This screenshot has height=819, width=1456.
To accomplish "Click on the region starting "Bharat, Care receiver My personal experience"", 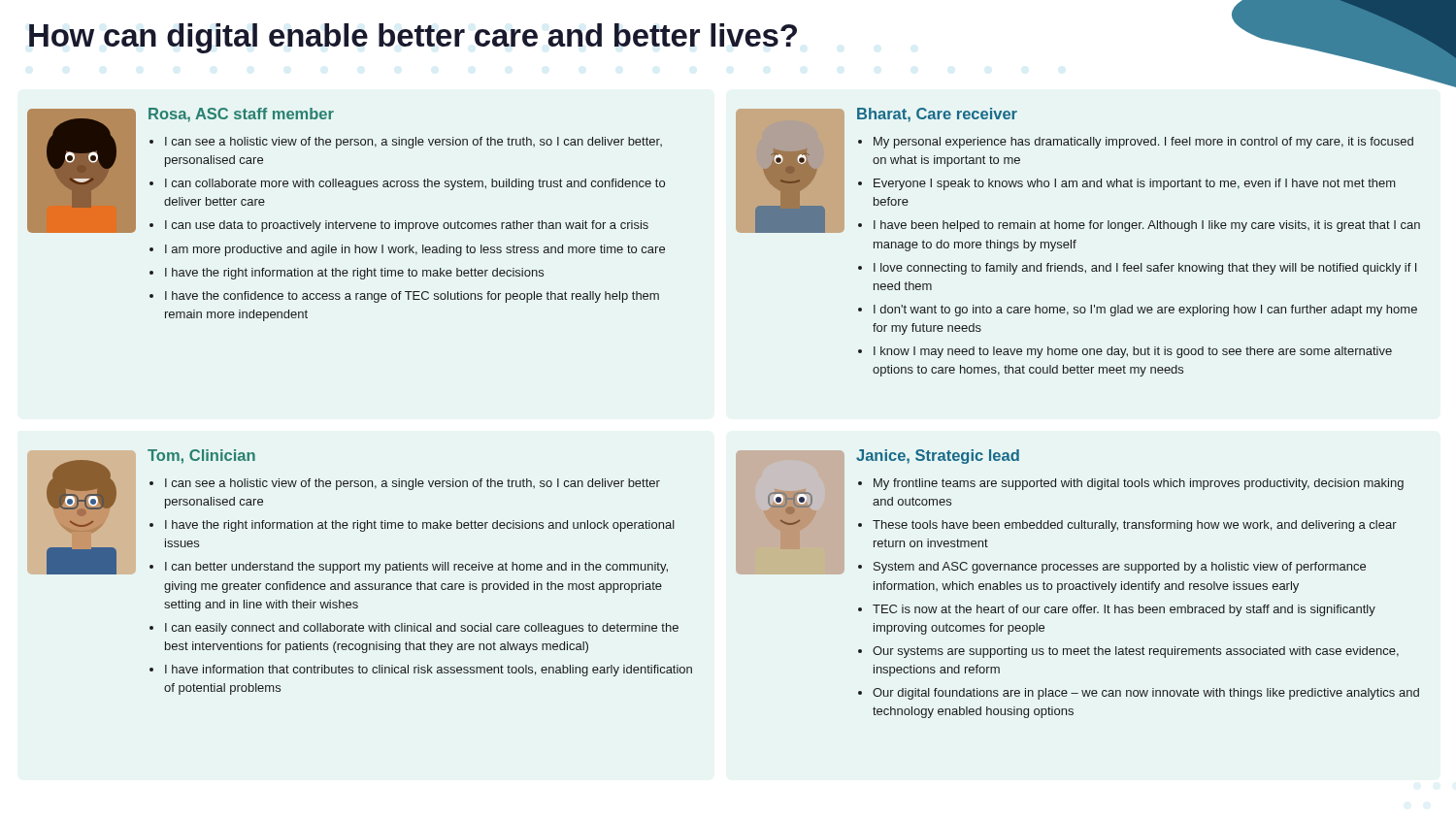I will point(1080,241).
